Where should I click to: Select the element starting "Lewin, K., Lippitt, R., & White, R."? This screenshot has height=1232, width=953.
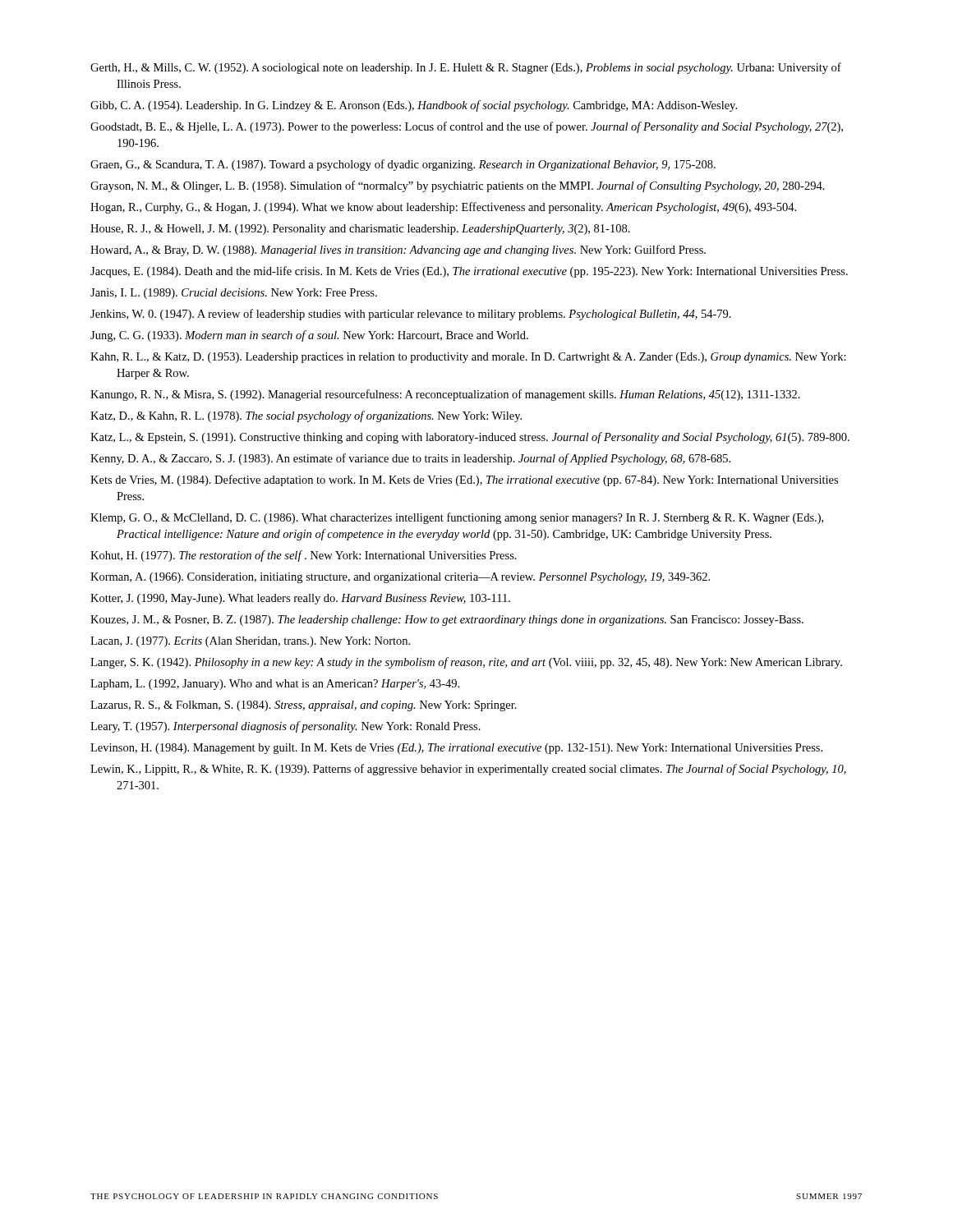[468, 777]
